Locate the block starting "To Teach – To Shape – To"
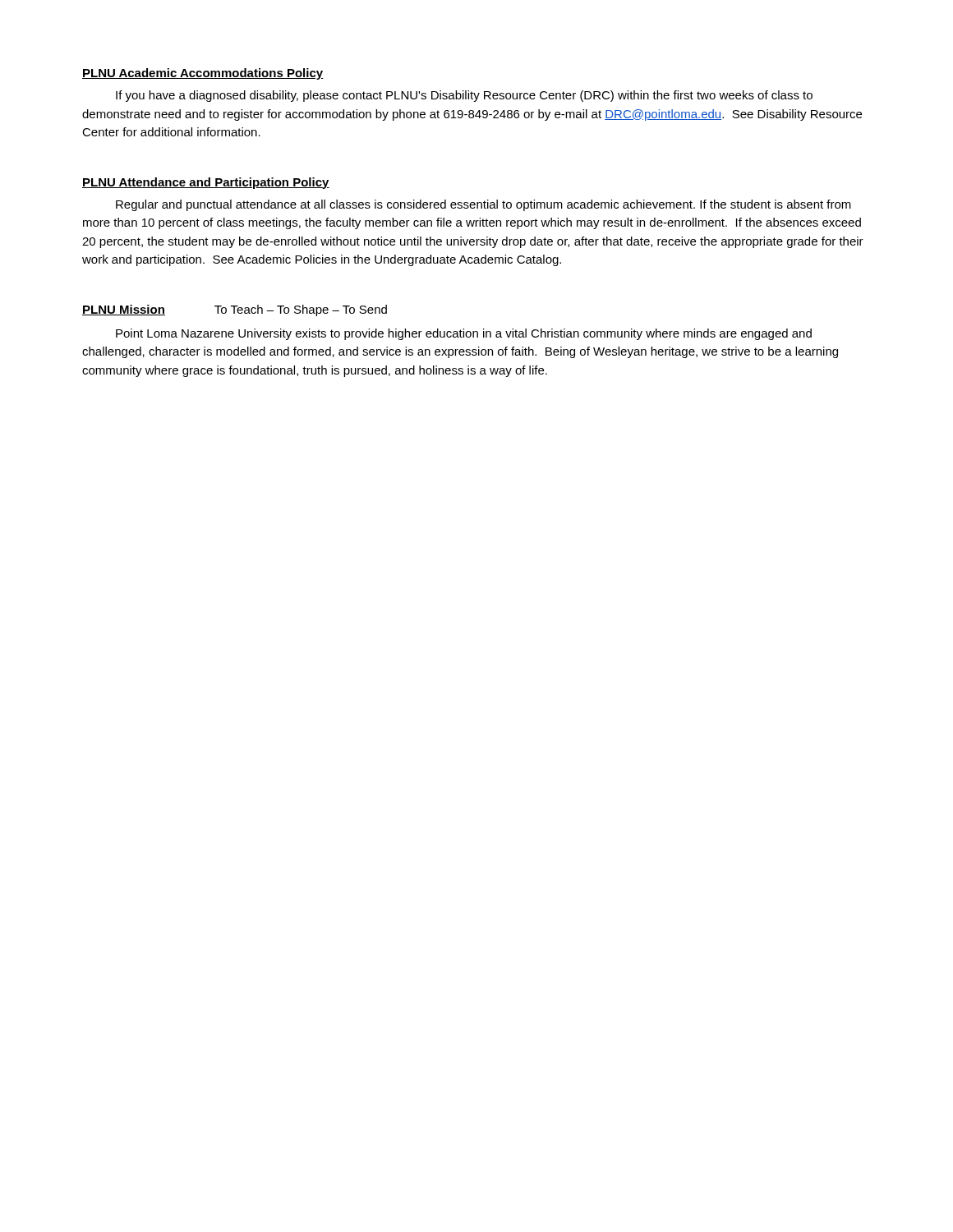Screen dimensions: 1232x953 click(301, 309)
